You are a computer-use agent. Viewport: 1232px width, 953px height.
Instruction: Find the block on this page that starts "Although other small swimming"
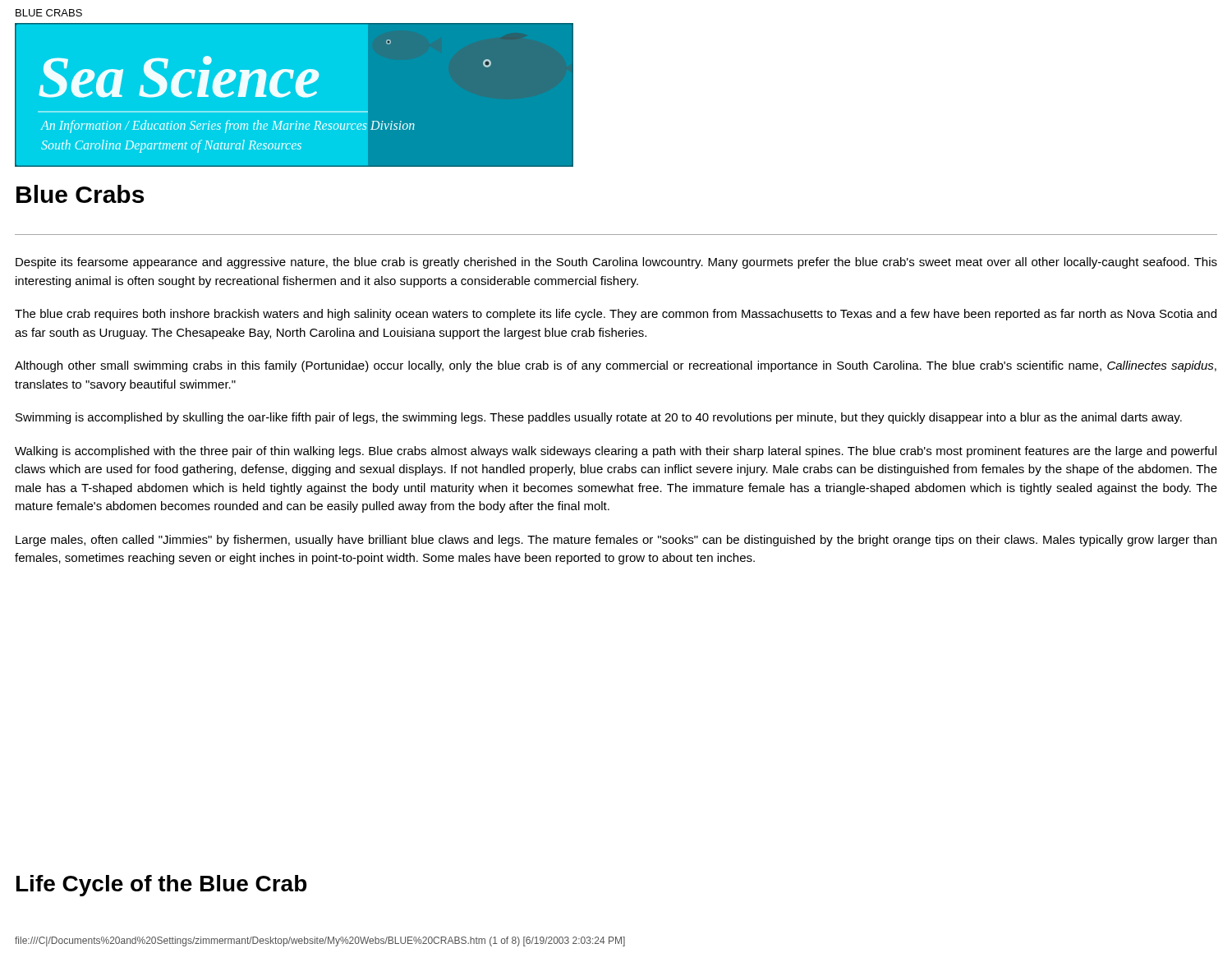tap(616, 374)
